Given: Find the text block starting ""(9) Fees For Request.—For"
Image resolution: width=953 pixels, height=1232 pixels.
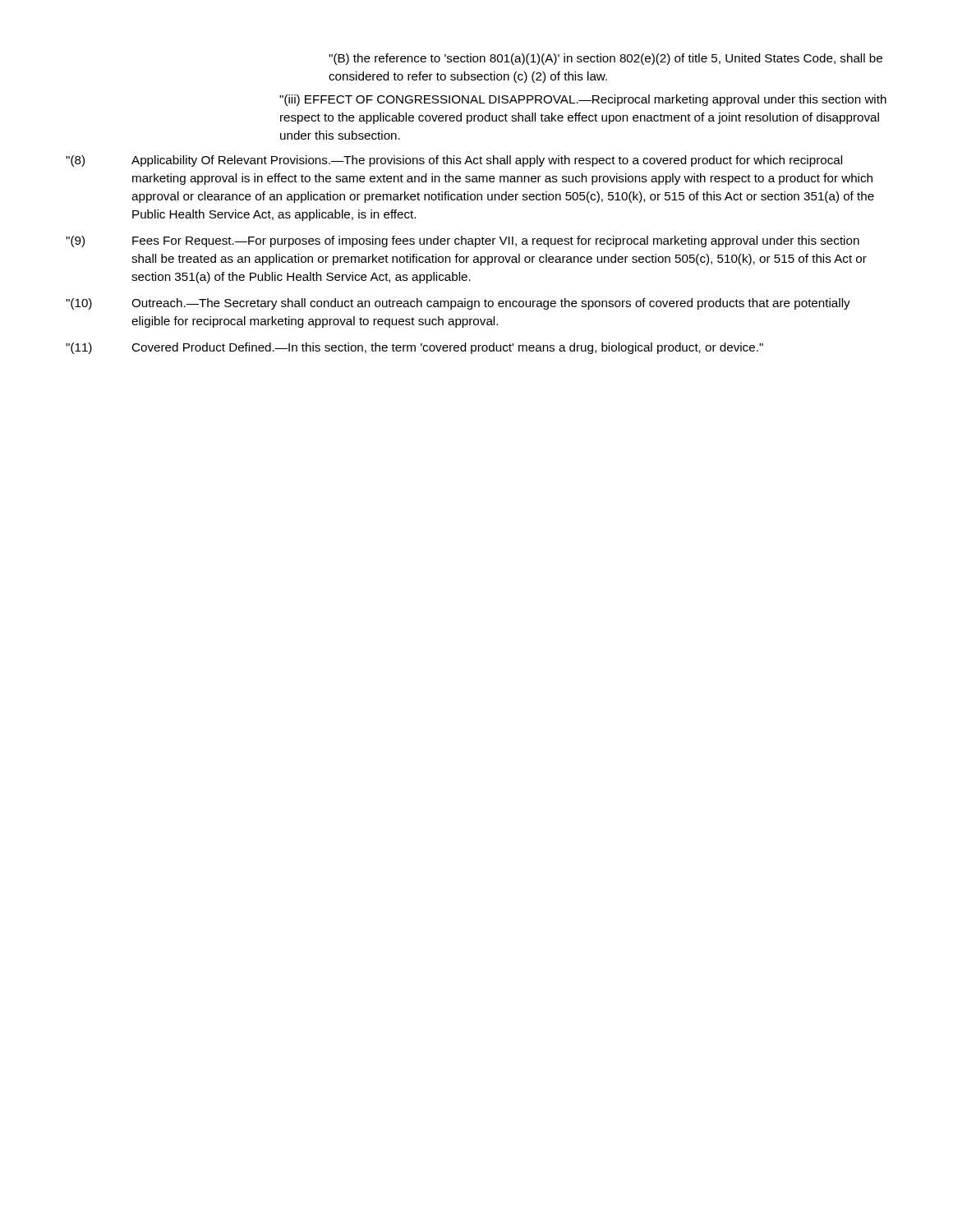Looking at the screenshot, I should [476, 259].
